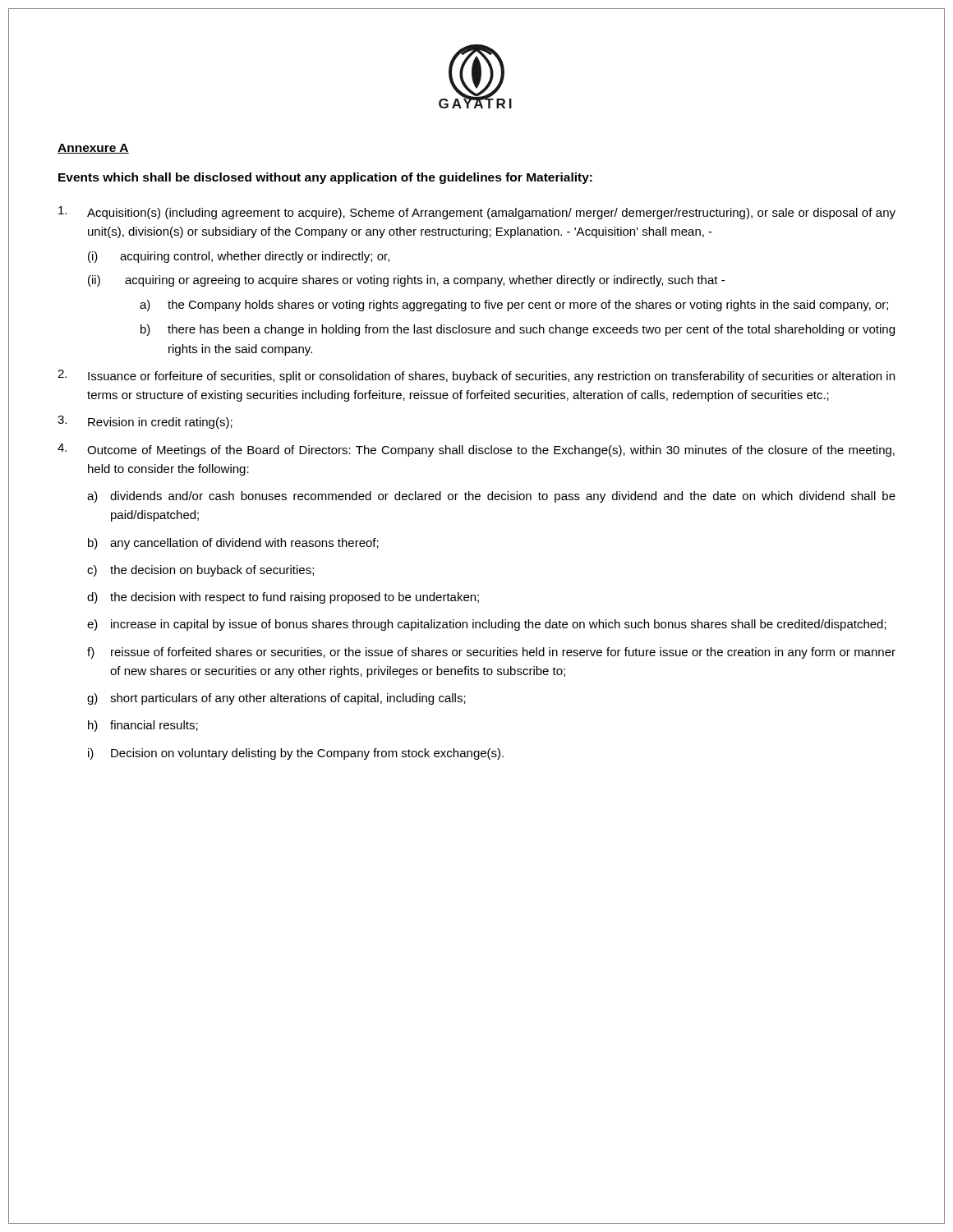Select the passage starting "4. Outcome of Meetings"

click(476, 605)
